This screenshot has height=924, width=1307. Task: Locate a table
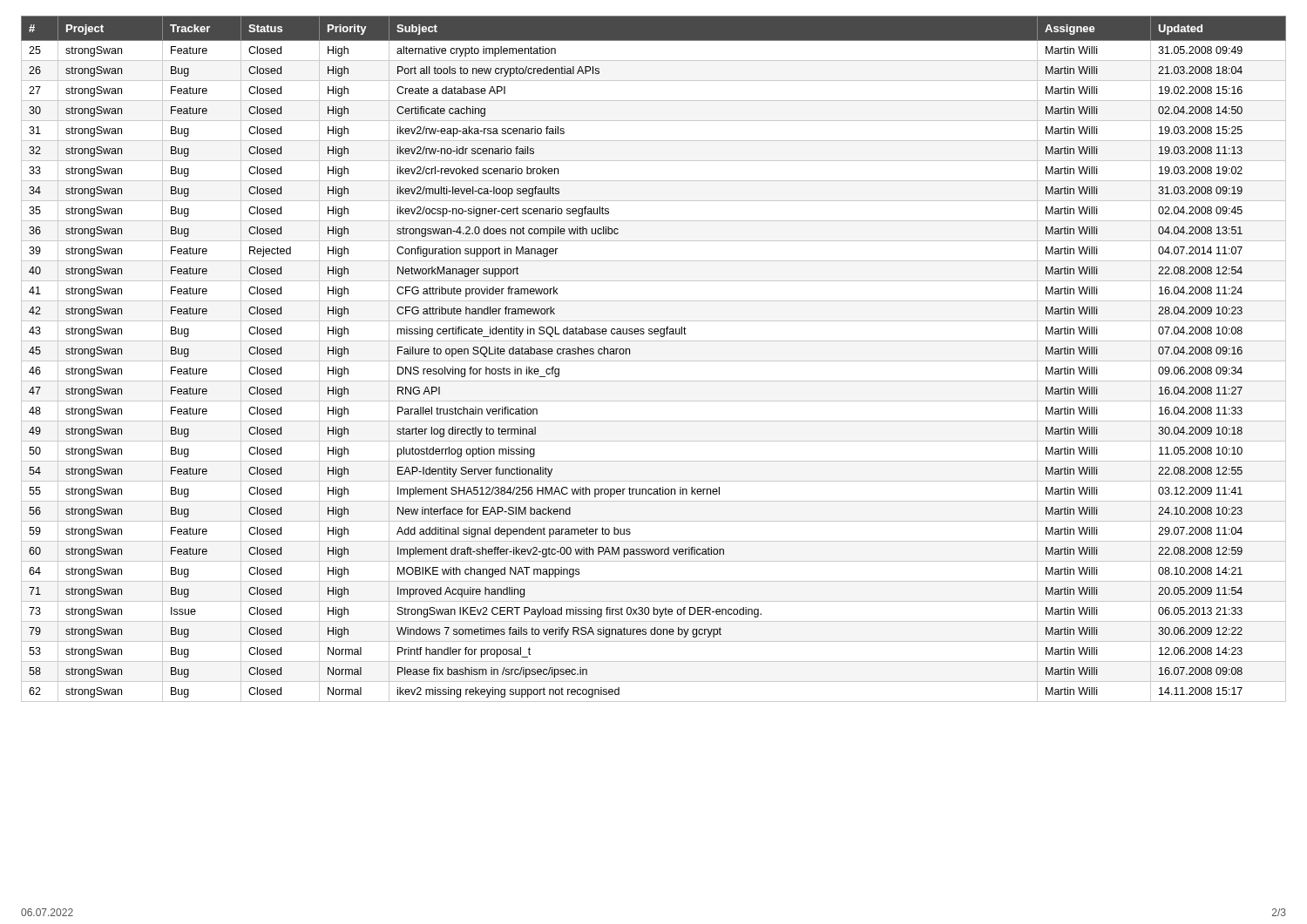coord(654,359)
